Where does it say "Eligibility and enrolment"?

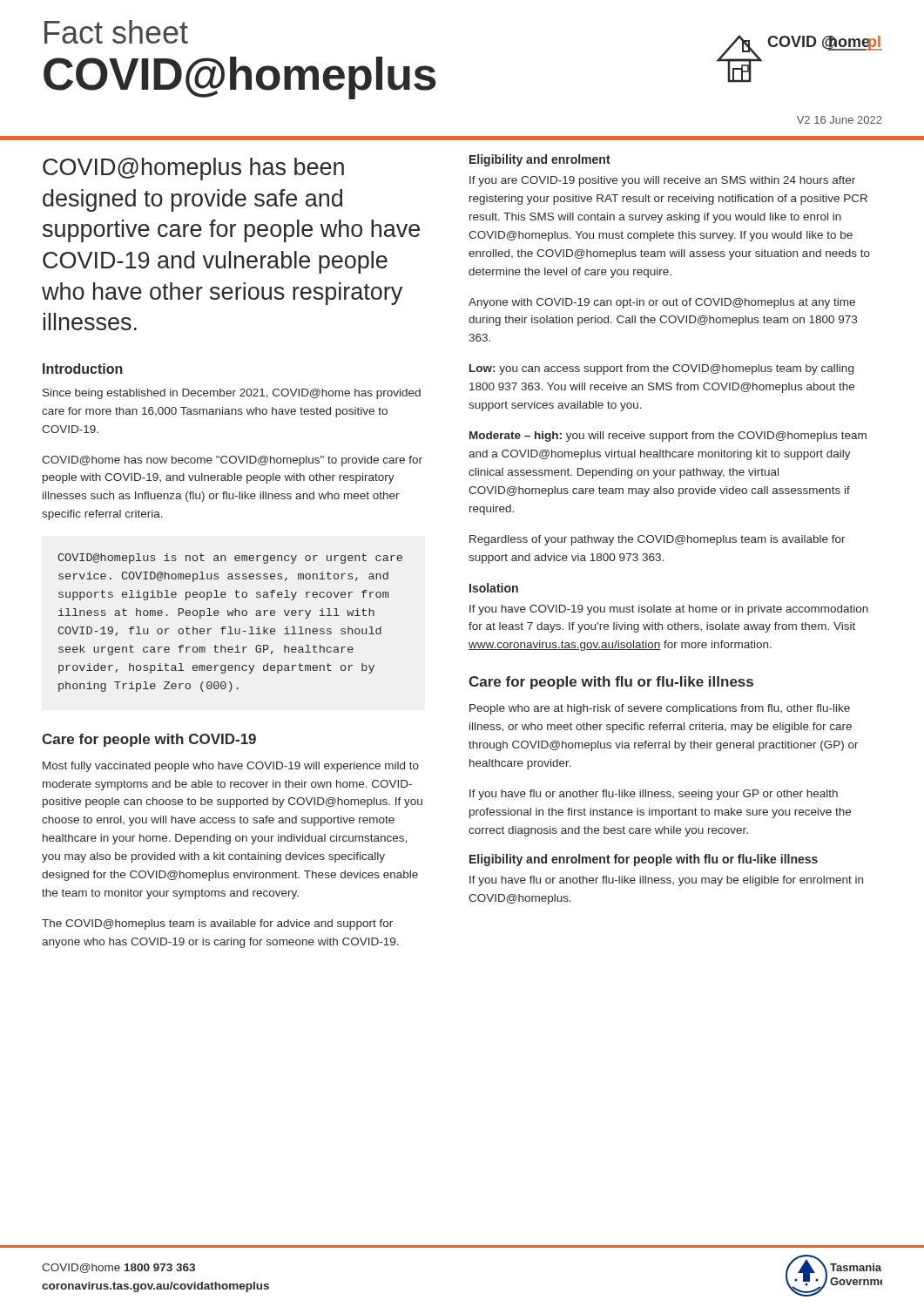(x=539, y=159)
